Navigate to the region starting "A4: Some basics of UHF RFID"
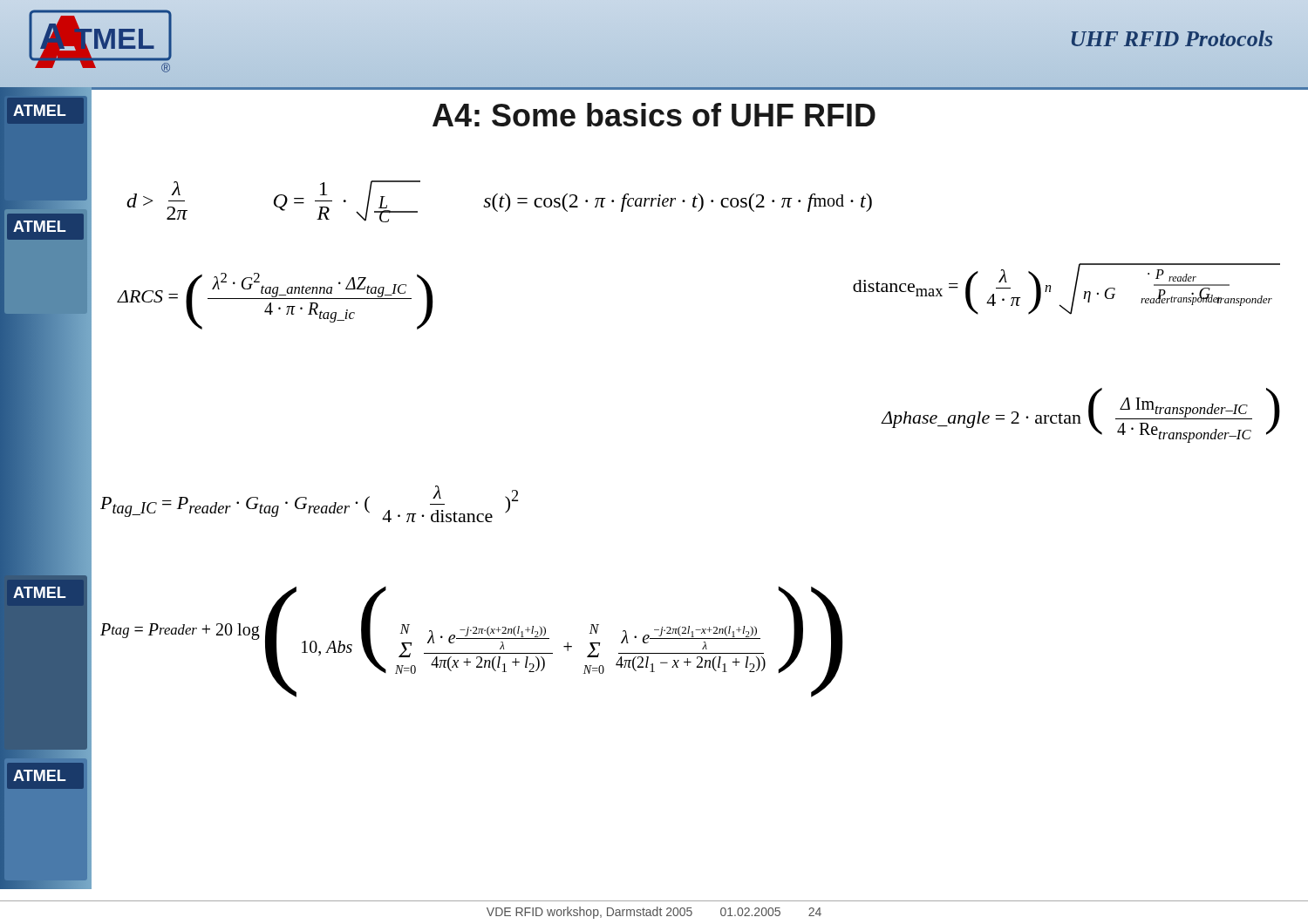 coord(654,116)
